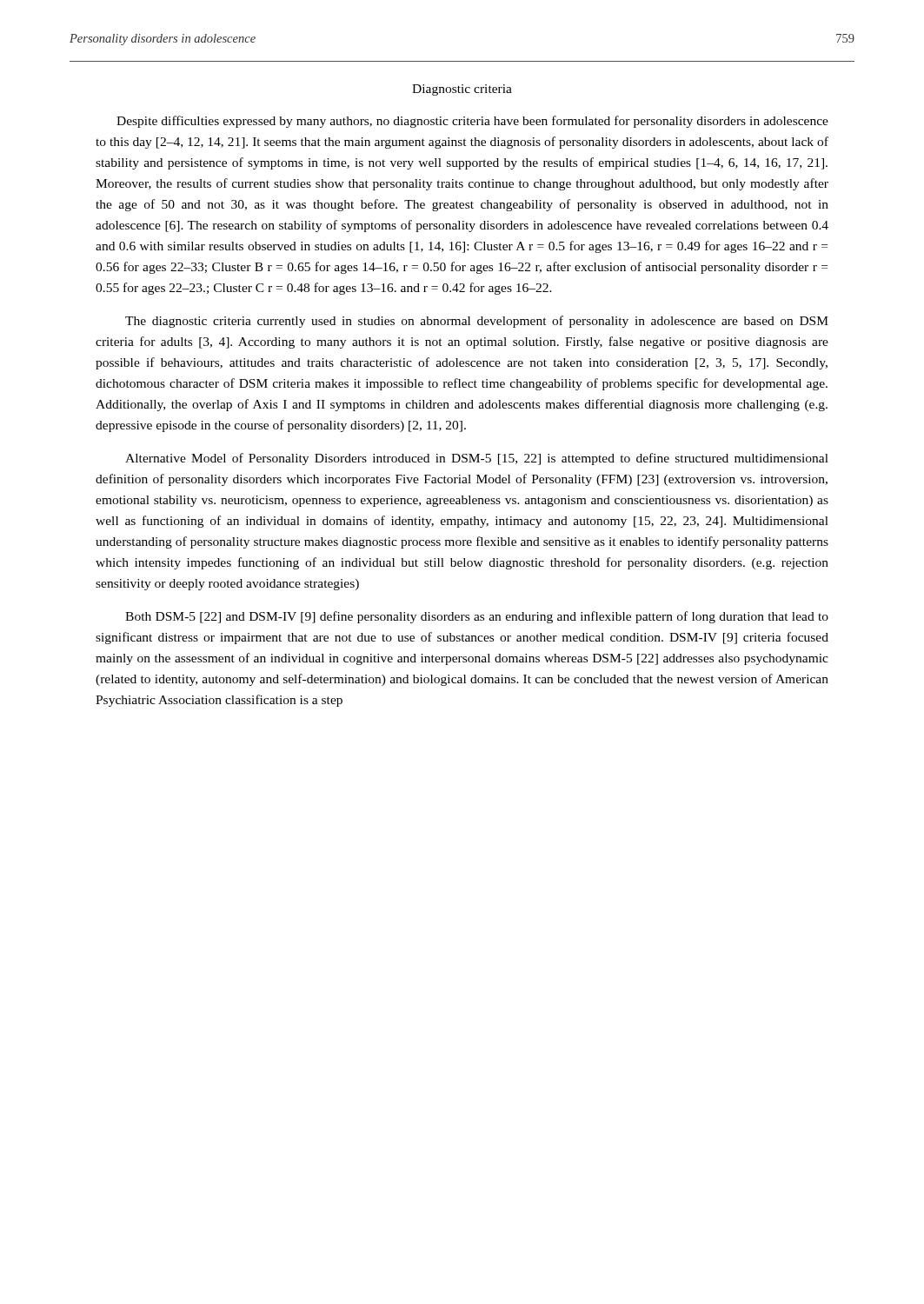
Task: Select the text block that reads "Despite difficulties expressed by many authors,"
Action: pyautogui.click(x=462, y=204)
